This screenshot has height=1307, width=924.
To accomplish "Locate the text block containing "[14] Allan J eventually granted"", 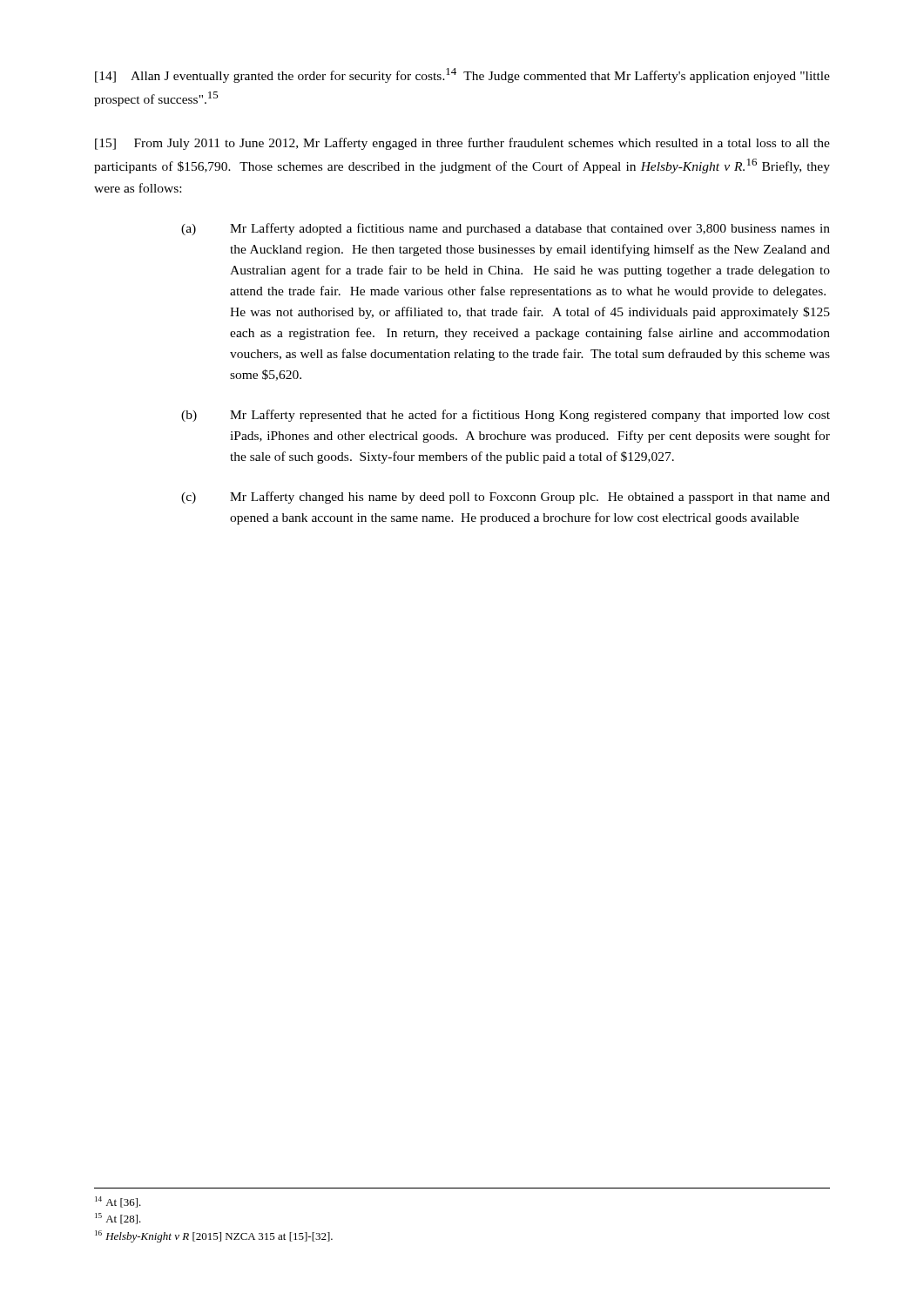I will click(x=462, y=86).
